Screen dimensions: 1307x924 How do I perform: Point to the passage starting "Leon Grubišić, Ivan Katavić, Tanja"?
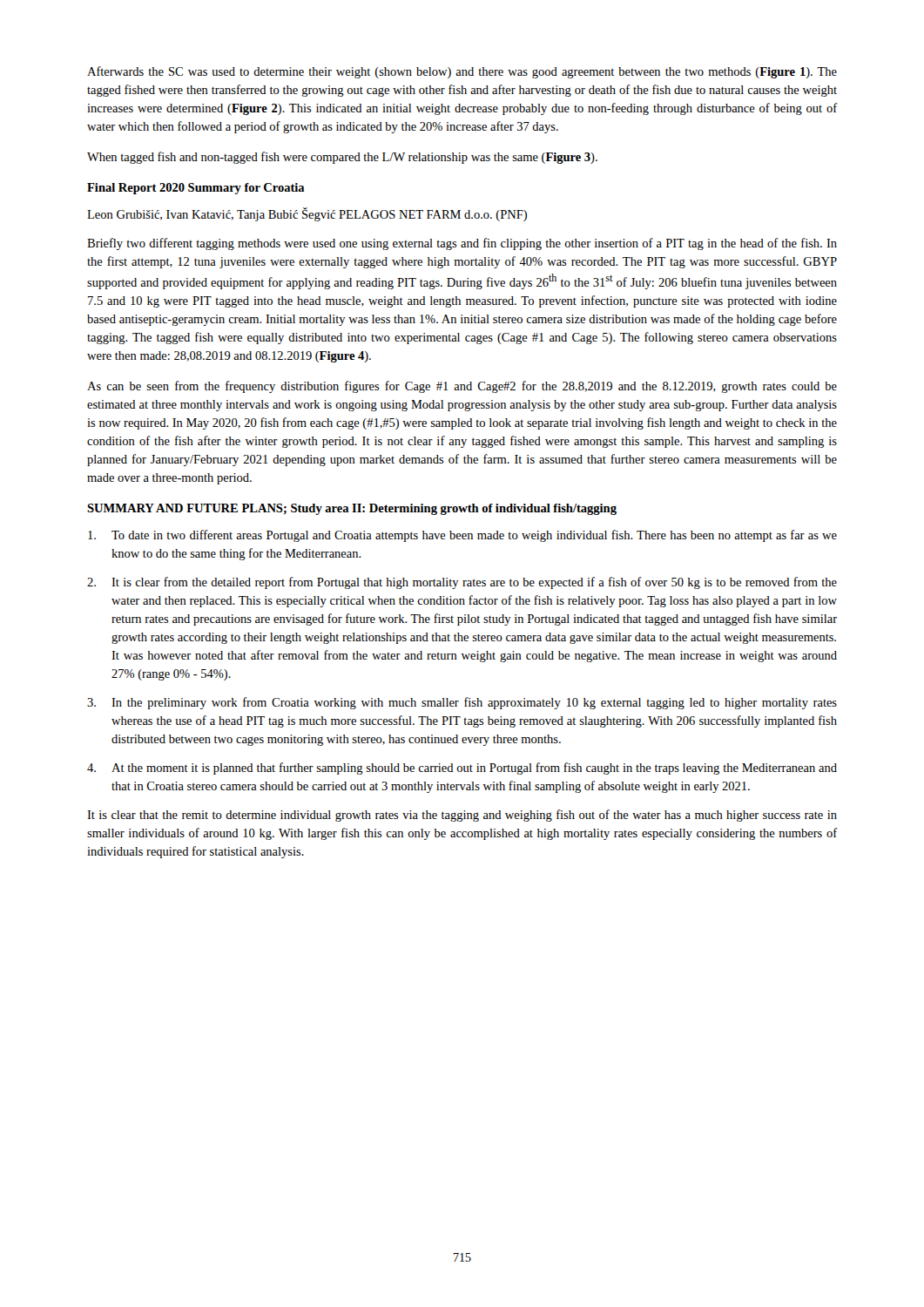[307, 214]
